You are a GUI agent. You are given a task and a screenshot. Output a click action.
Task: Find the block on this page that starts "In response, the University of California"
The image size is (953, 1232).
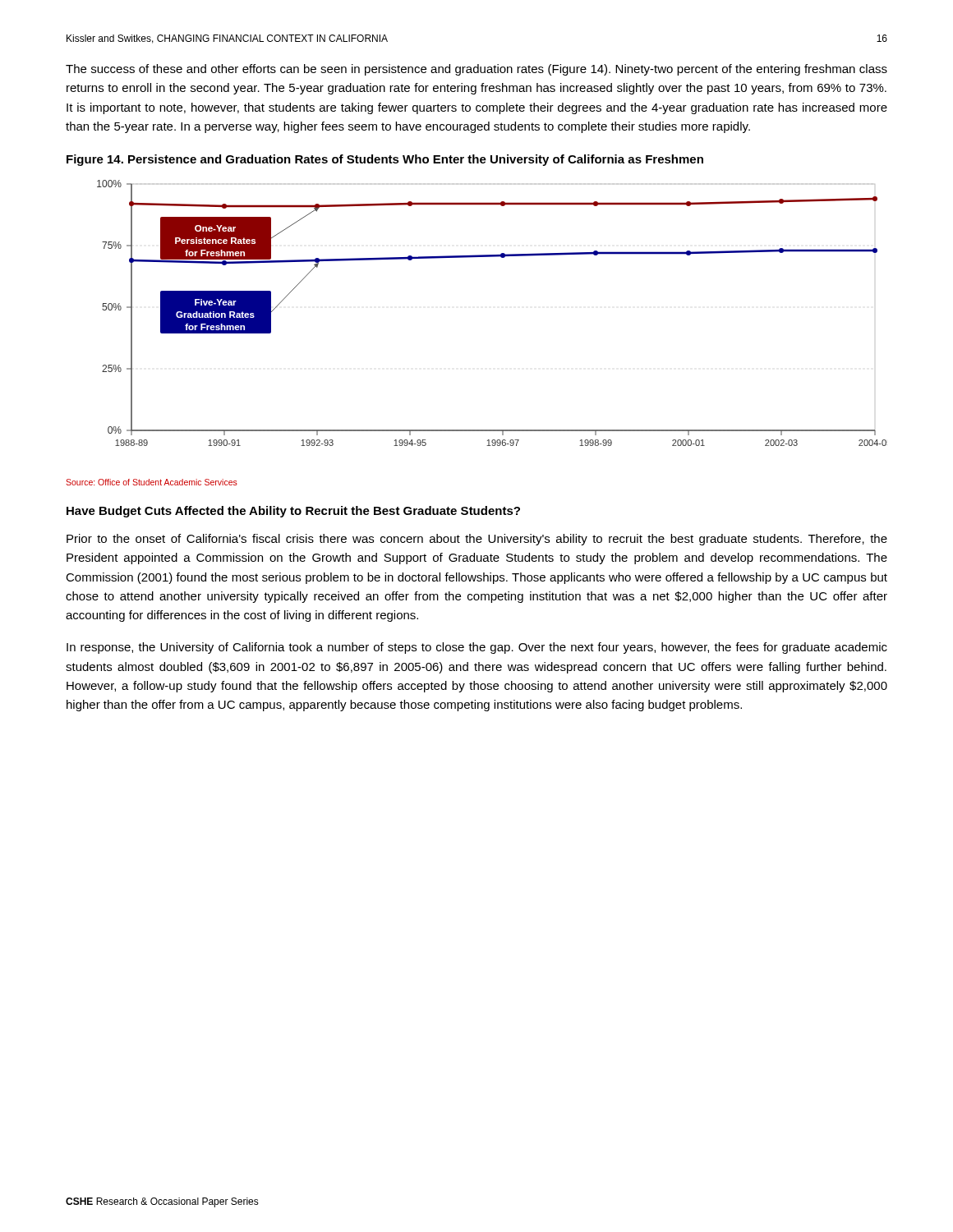pos(476,676)
